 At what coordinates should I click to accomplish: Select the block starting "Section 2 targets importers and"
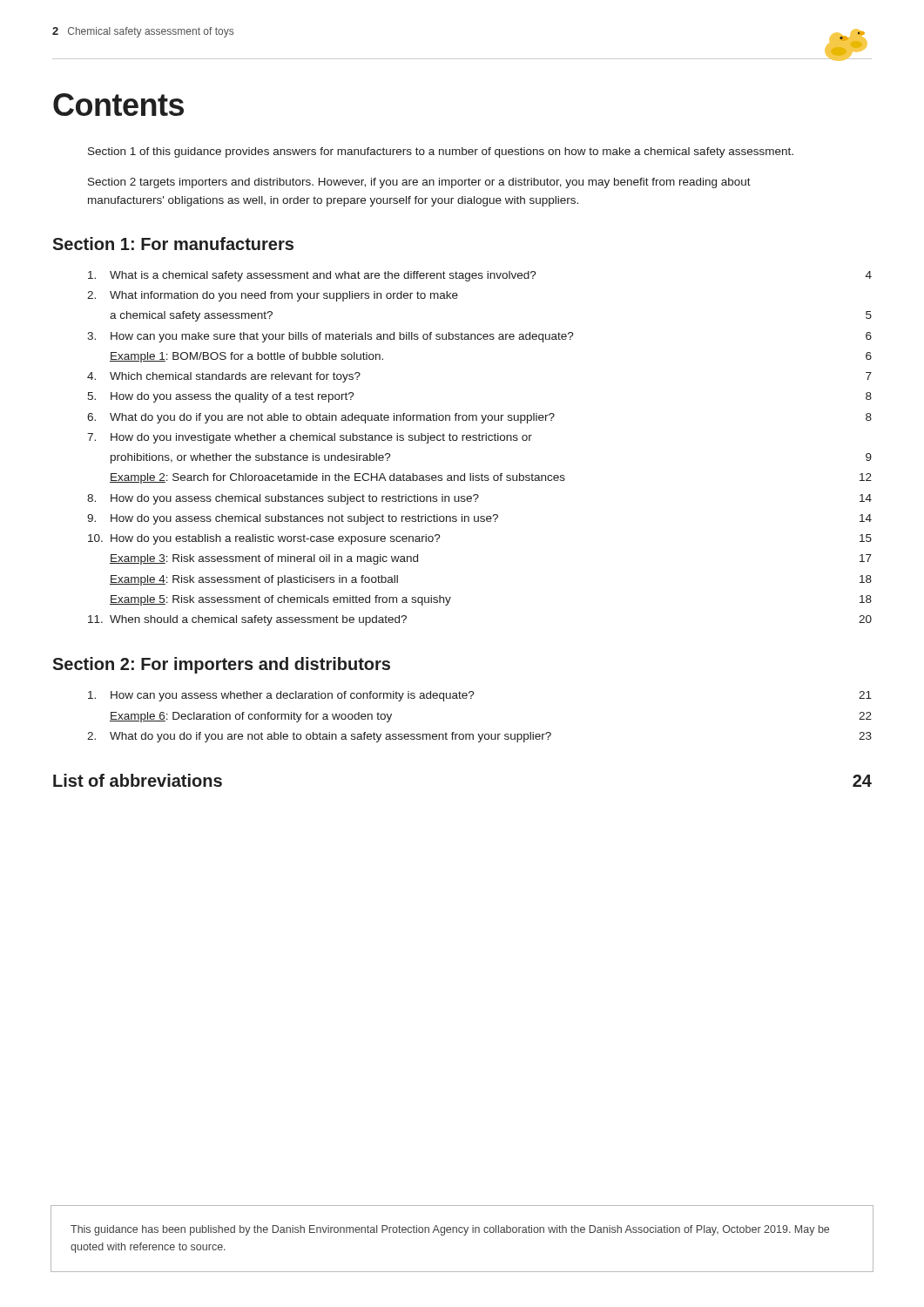[419, 191]
